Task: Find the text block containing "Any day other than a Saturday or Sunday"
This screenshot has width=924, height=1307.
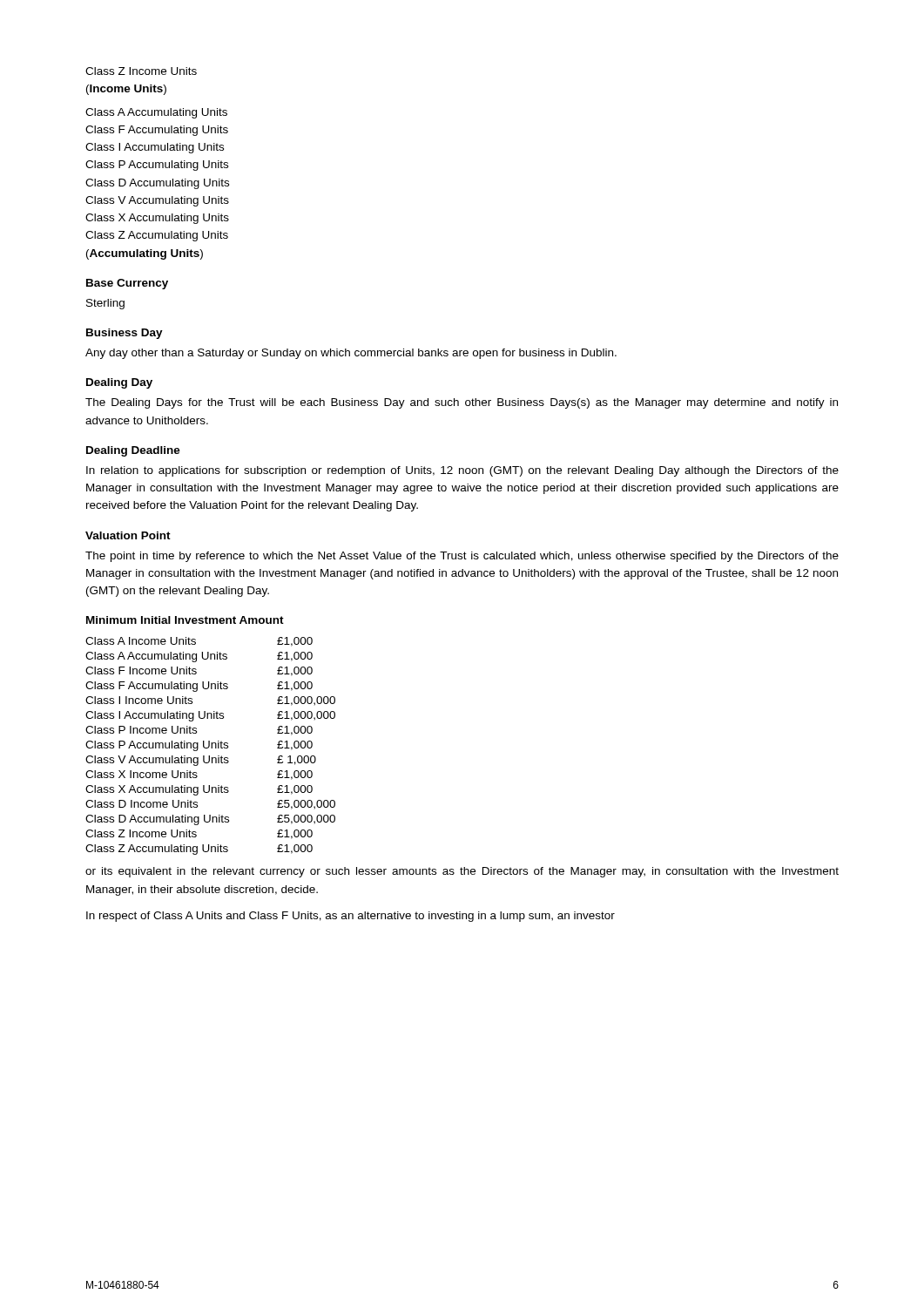Action: point(351,352)
